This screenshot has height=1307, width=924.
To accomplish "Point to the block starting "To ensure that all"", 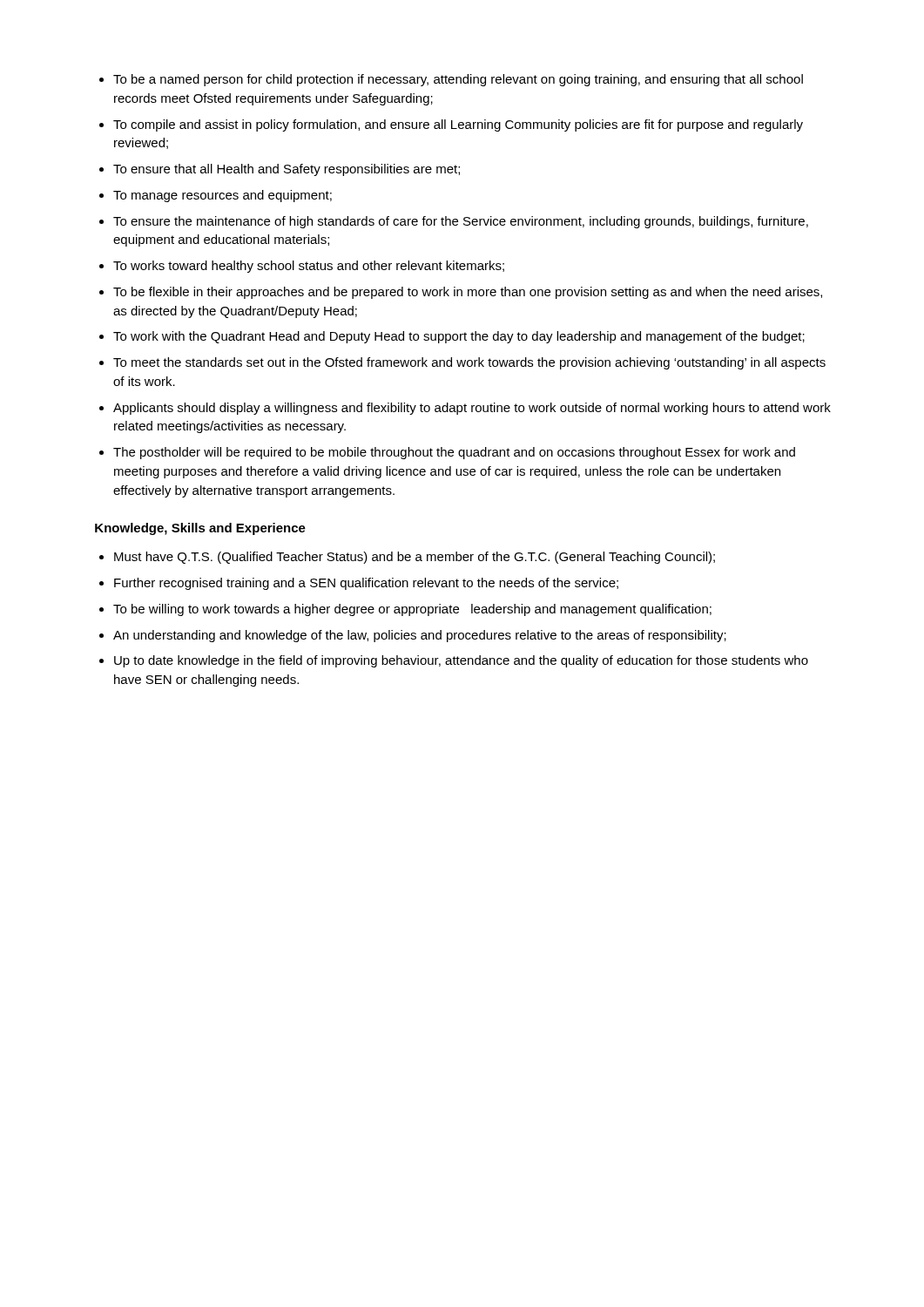I will 287,170.
